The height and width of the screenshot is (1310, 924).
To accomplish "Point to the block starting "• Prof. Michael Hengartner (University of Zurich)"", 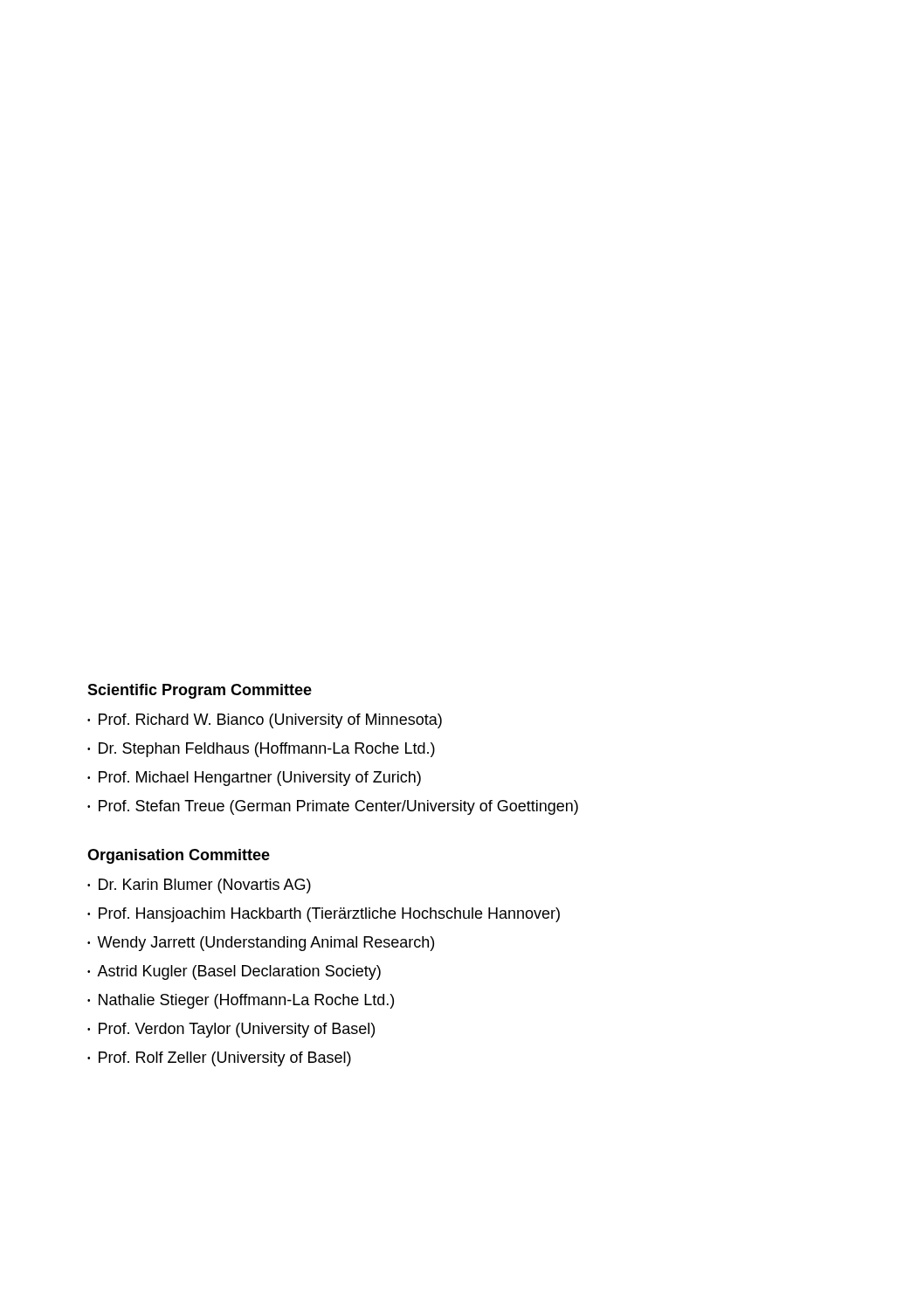I will pos(254,778).
